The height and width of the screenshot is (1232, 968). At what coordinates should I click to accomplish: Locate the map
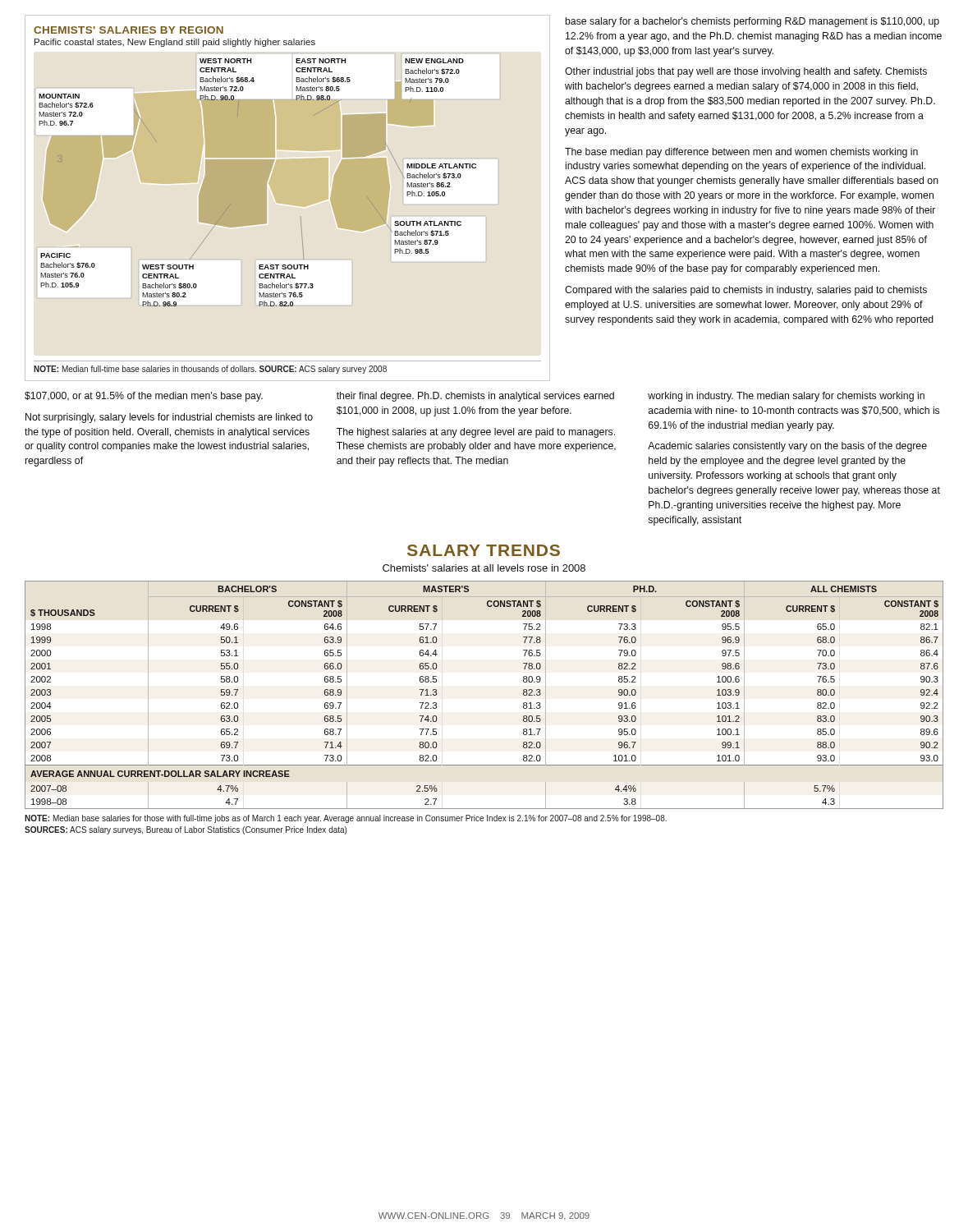(x=287, y=198)
